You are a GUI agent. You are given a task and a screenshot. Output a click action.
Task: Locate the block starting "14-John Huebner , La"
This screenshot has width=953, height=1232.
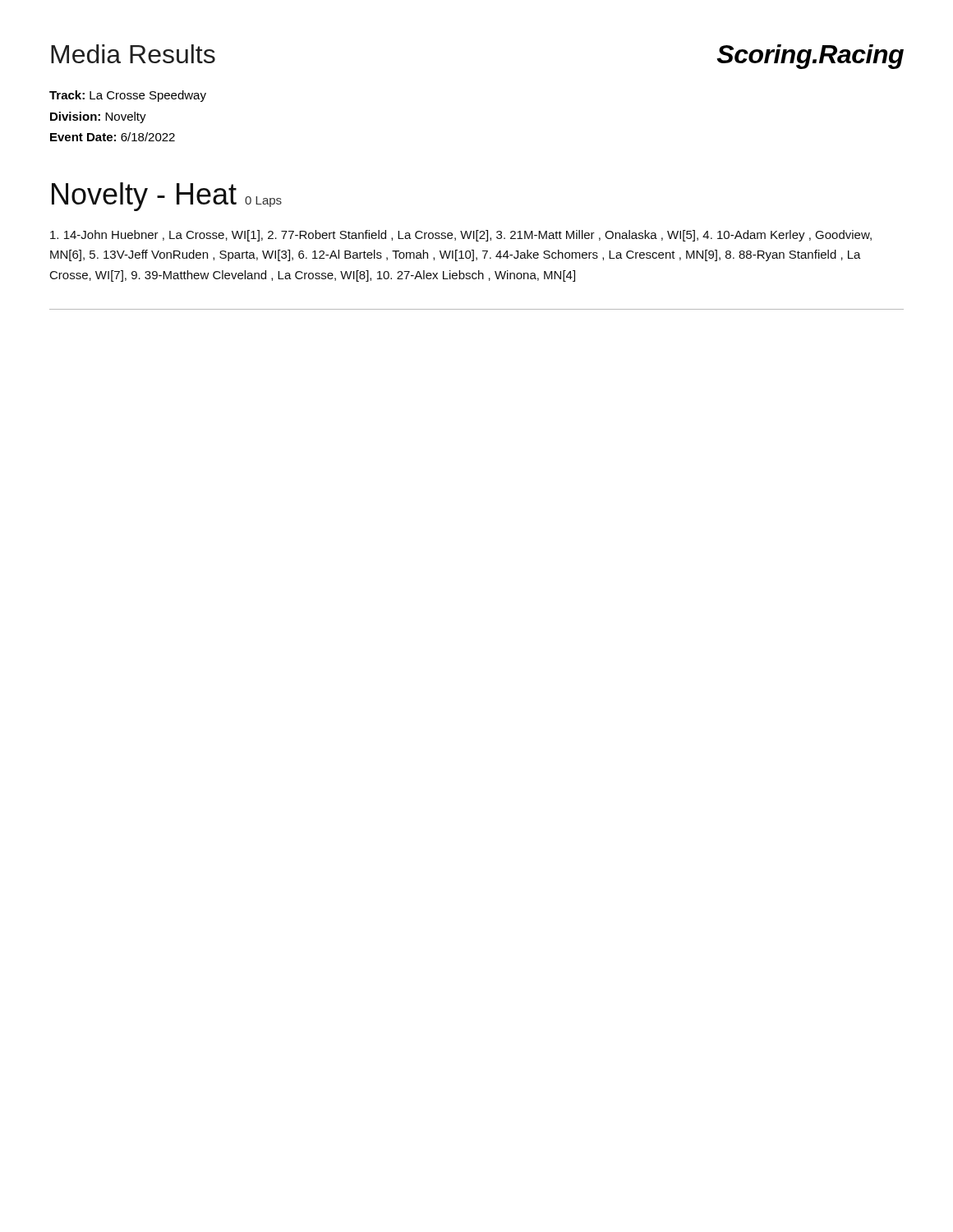461,254
